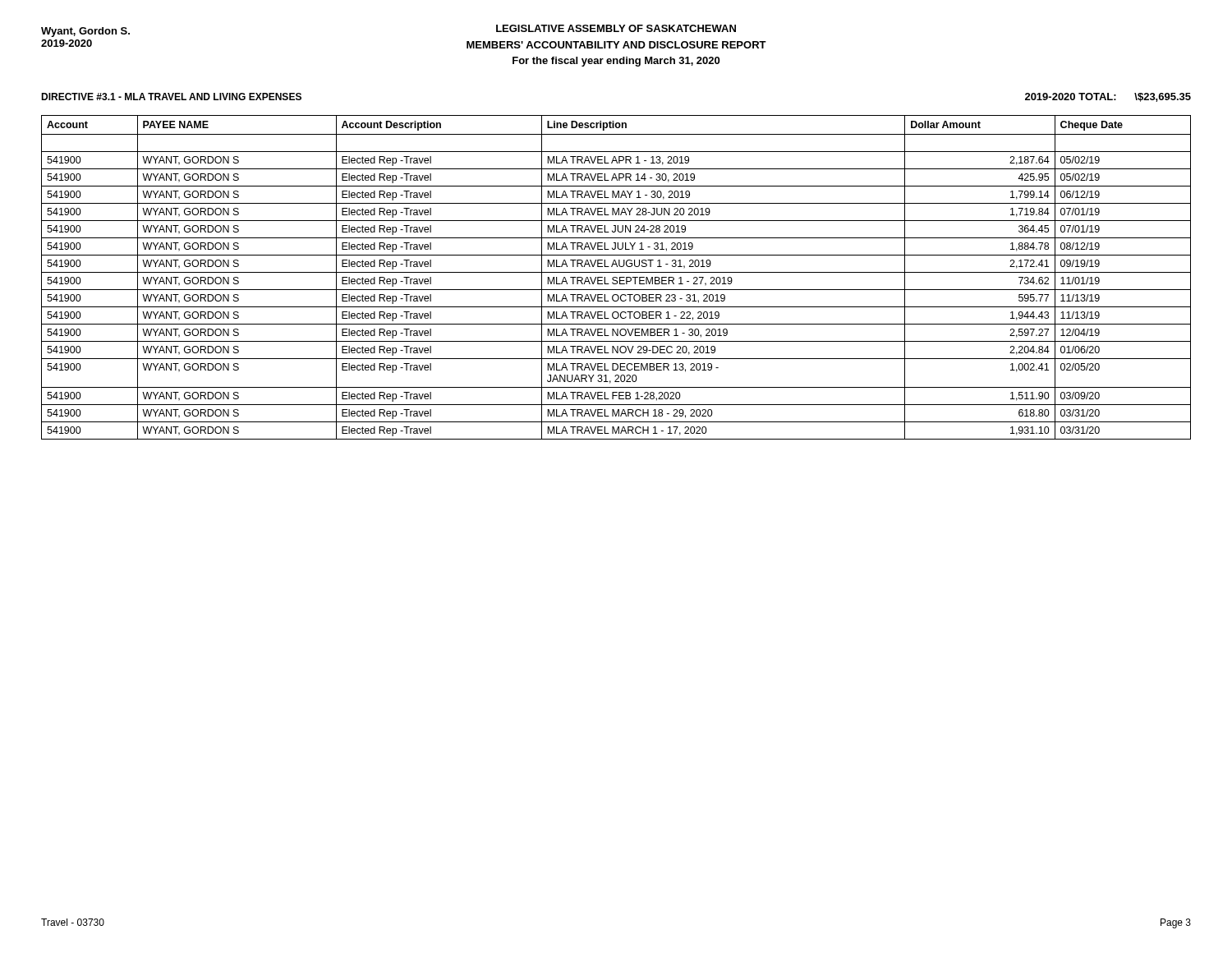
Task: Navigate to the region starting "DIRECTIVE #3.1 -"
Action: coord(171,97)
